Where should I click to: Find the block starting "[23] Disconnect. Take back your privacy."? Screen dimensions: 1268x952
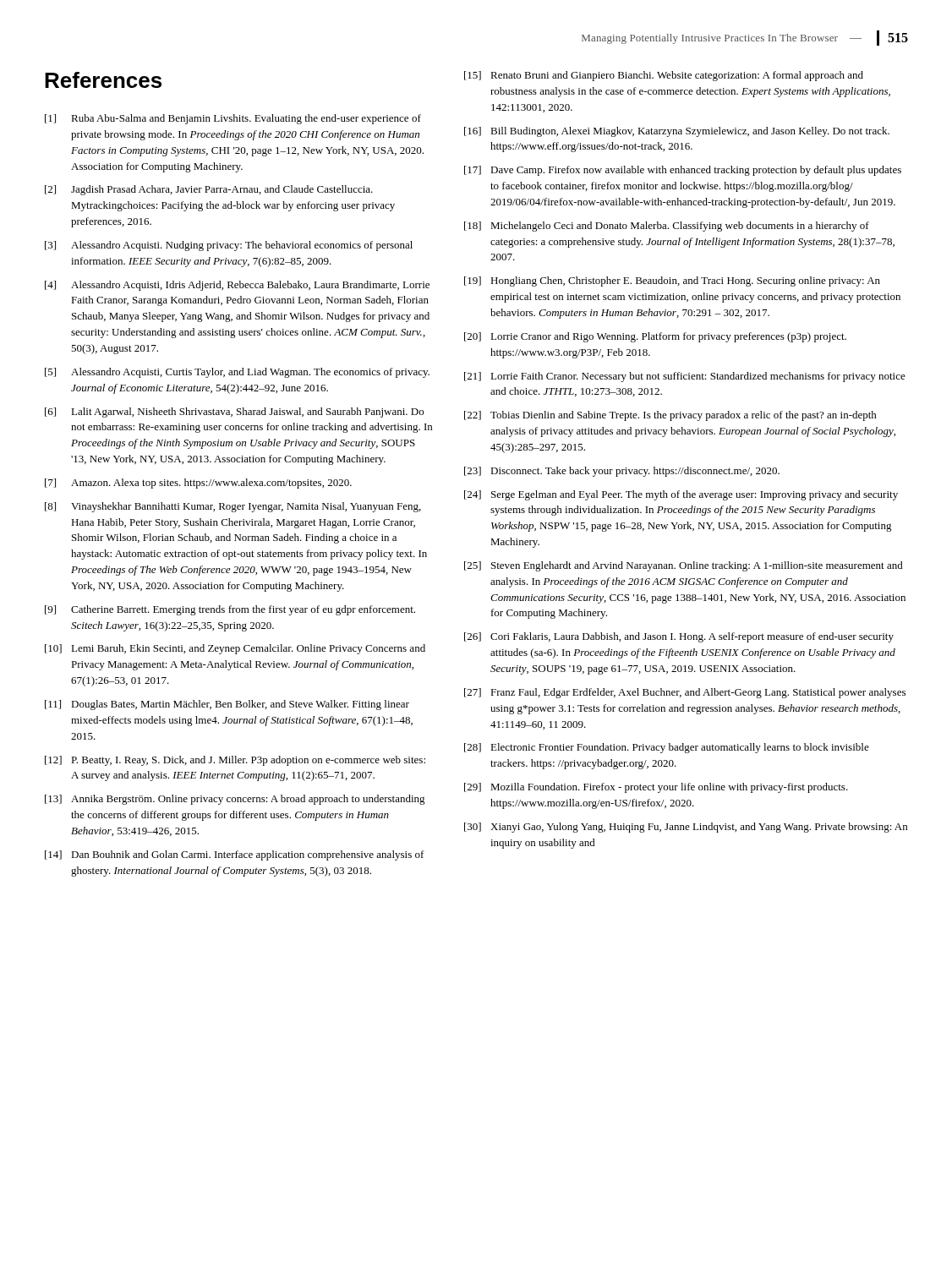coord(686,471)
